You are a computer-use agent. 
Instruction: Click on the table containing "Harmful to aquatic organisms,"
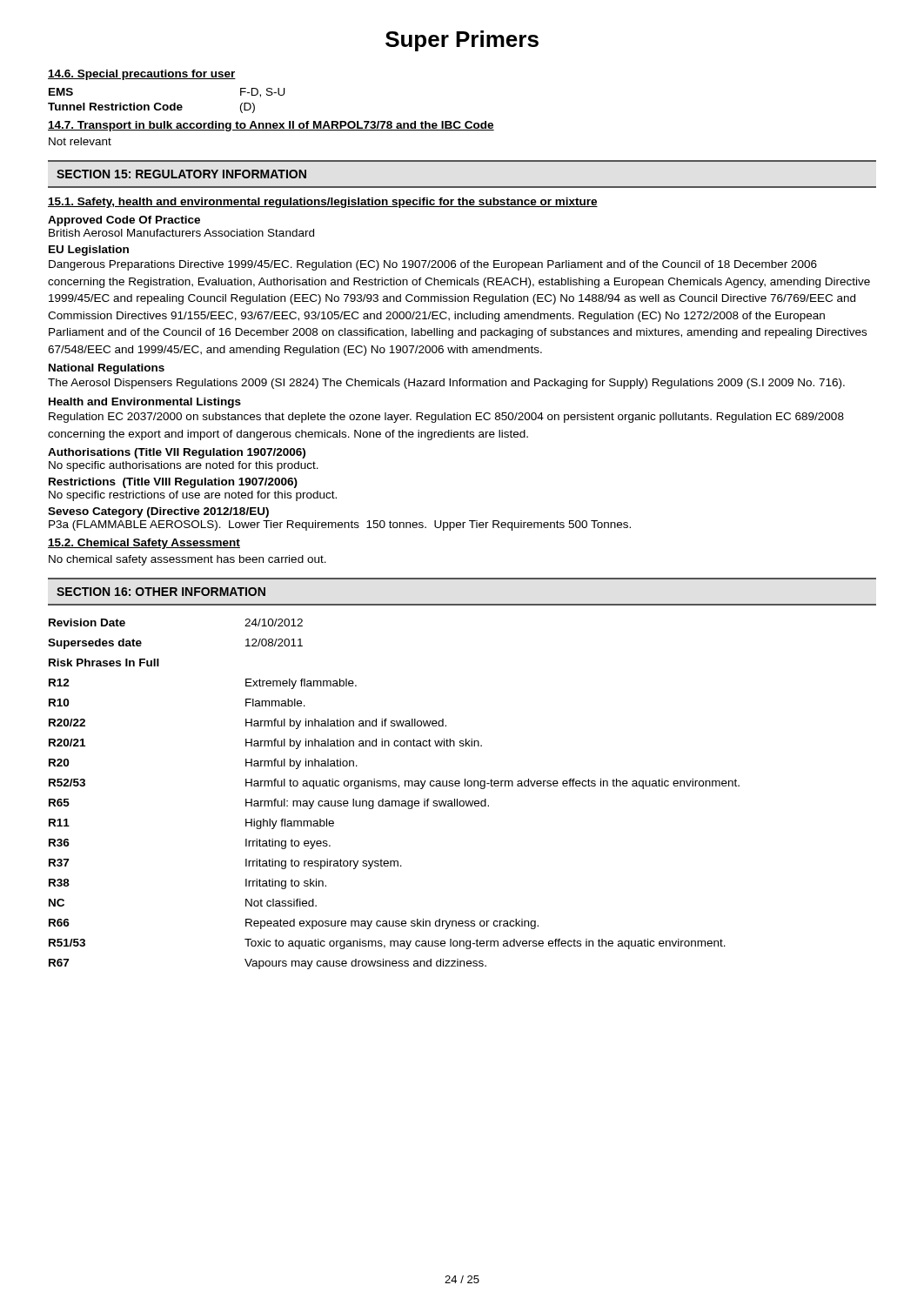pos(462,793)
